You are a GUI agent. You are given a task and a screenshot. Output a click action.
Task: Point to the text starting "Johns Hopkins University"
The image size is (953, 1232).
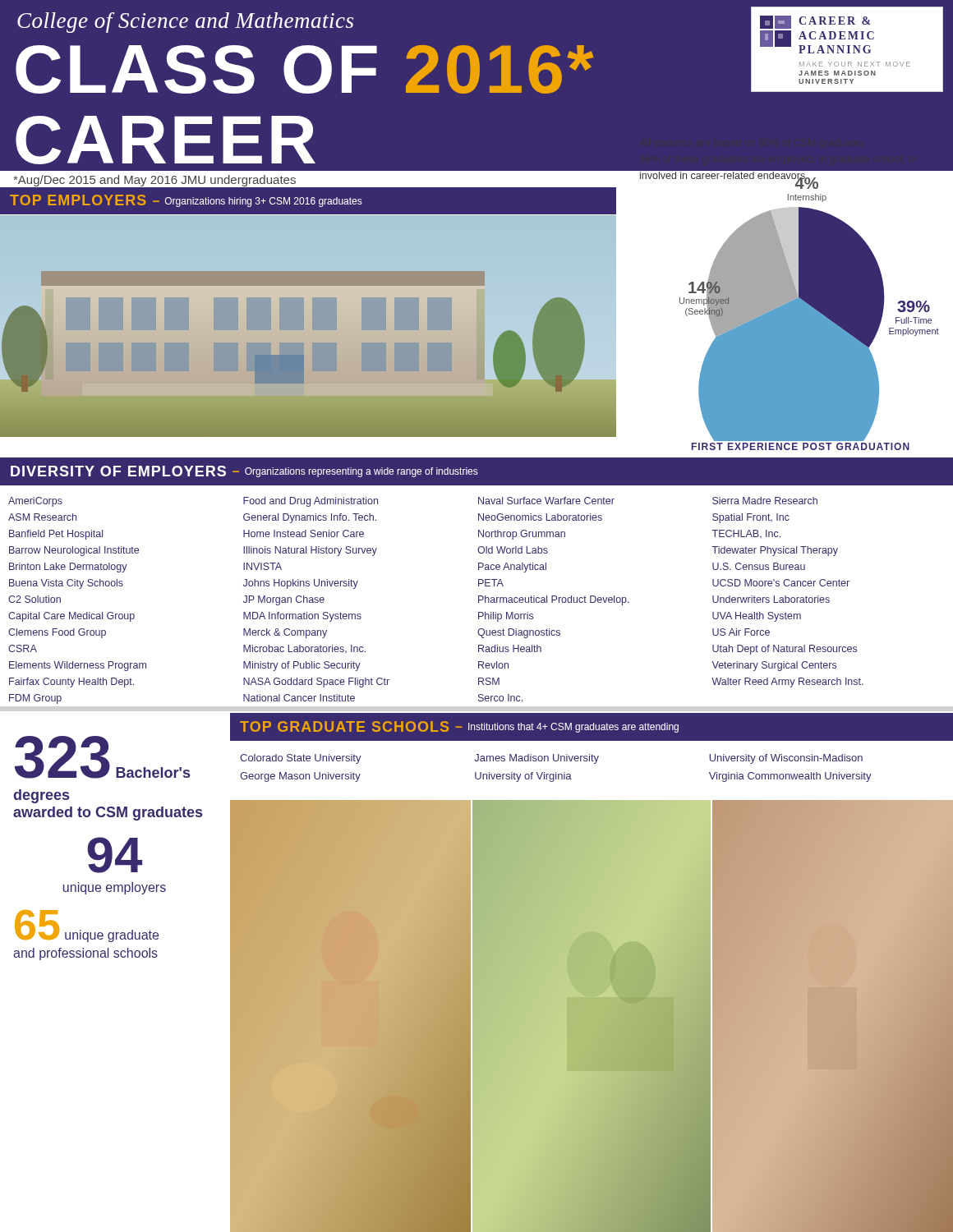tap(300, 583)
